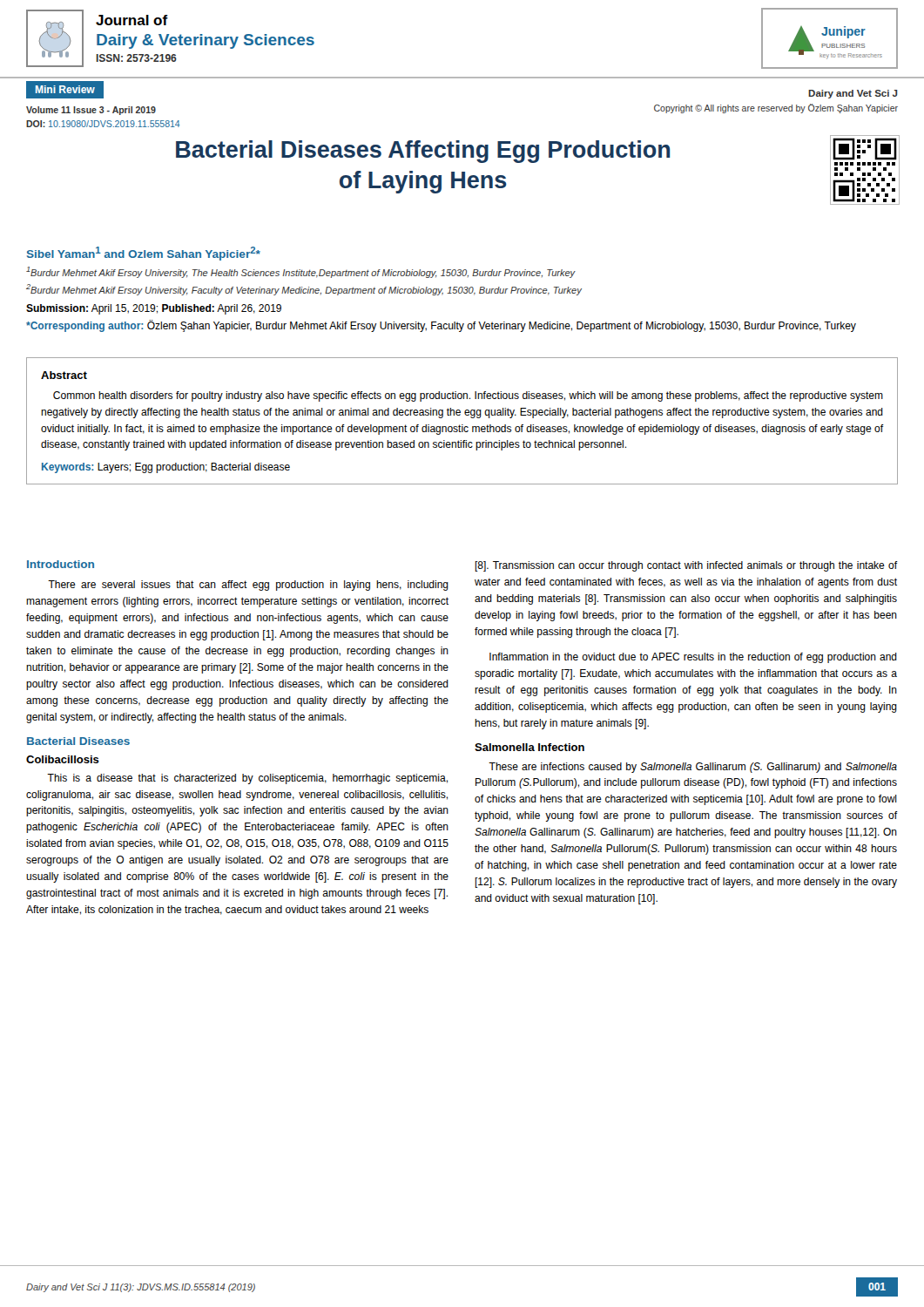Click on the element starting "Salmonella Infection"
924x1307 pixels.
tap(530, 747)
